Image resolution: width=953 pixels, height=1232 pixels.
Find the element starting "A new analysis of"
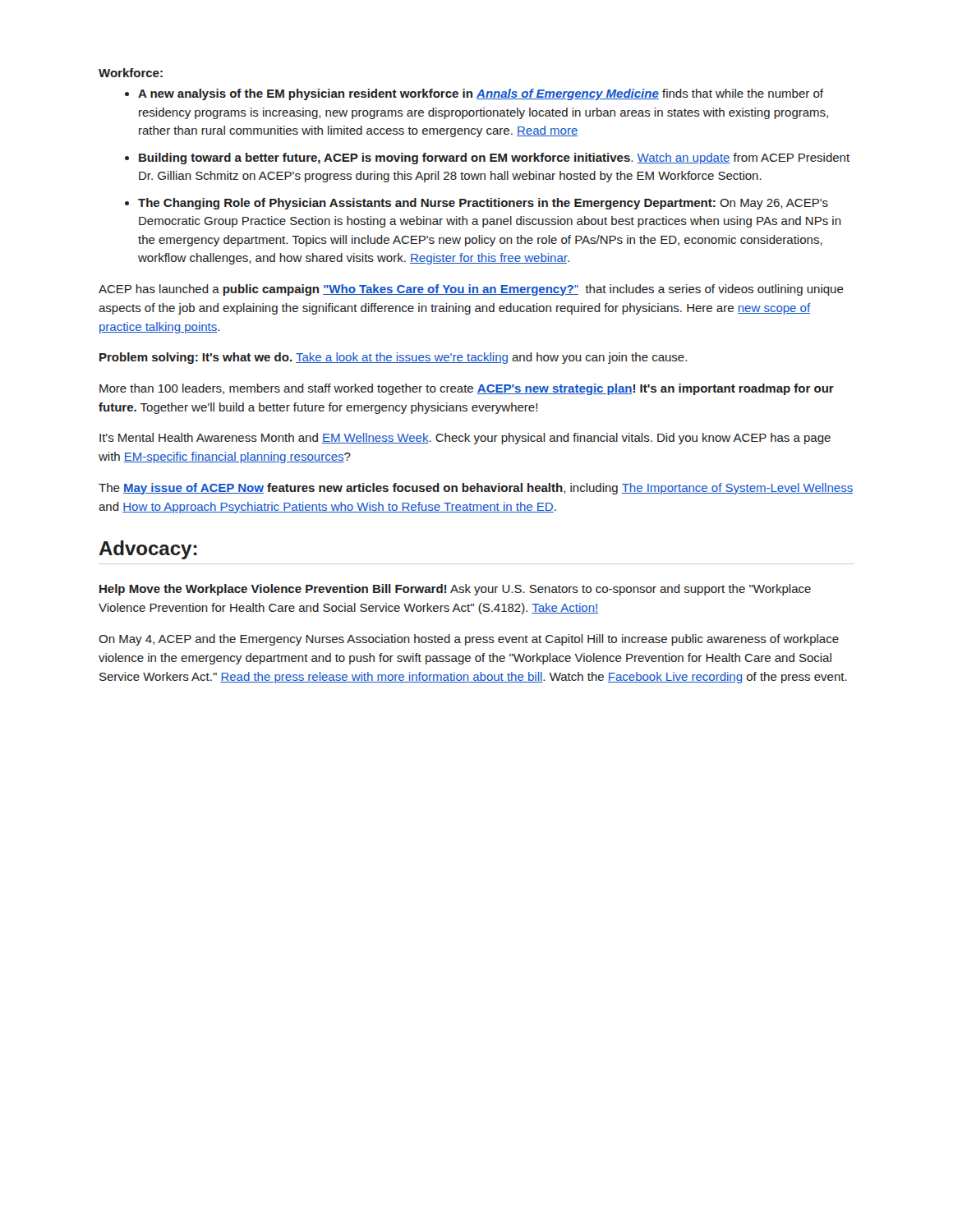click(x=485, y=112)
